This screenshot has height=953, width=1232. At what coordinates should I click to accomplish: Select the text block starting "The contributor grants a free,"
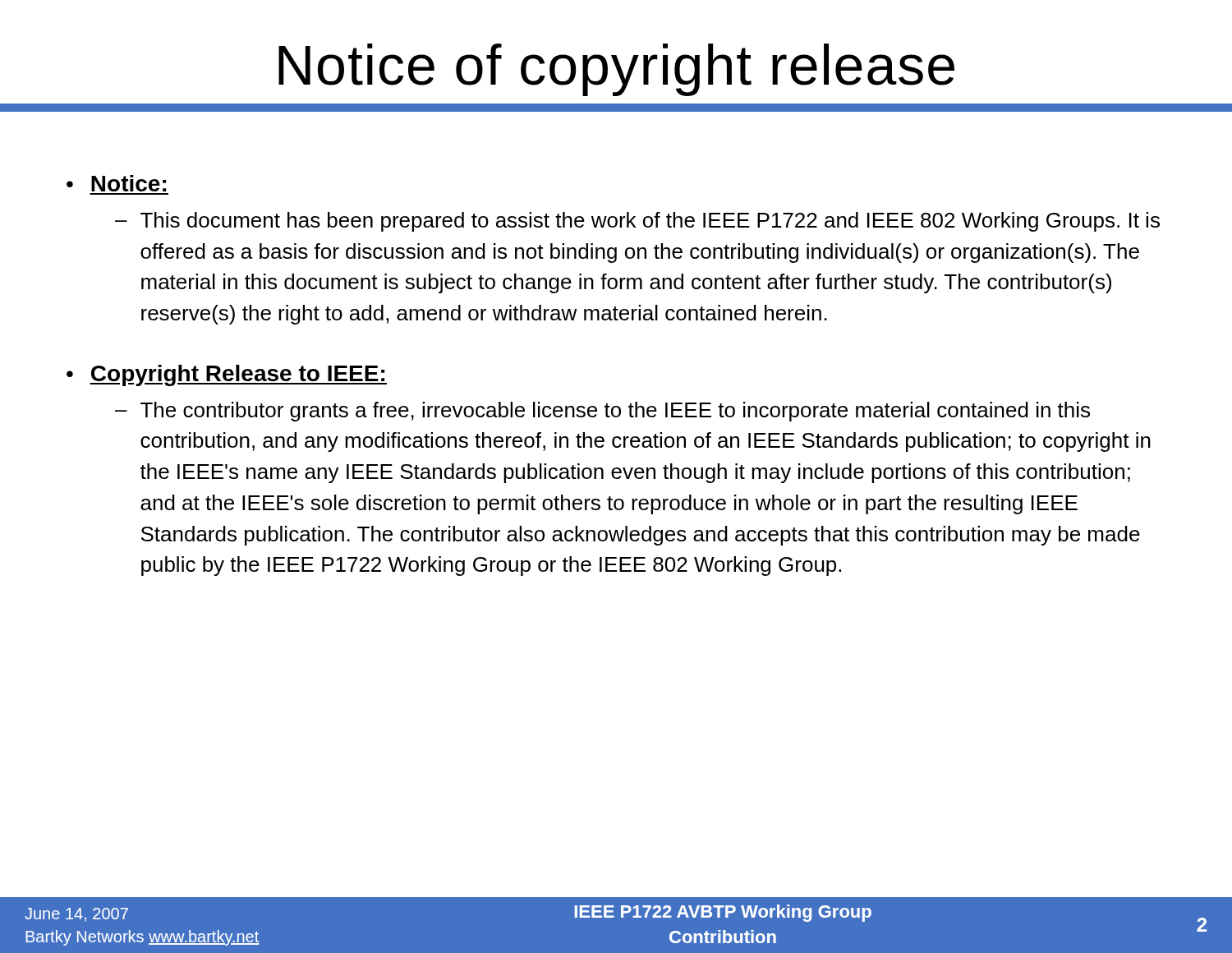[646, 487]
